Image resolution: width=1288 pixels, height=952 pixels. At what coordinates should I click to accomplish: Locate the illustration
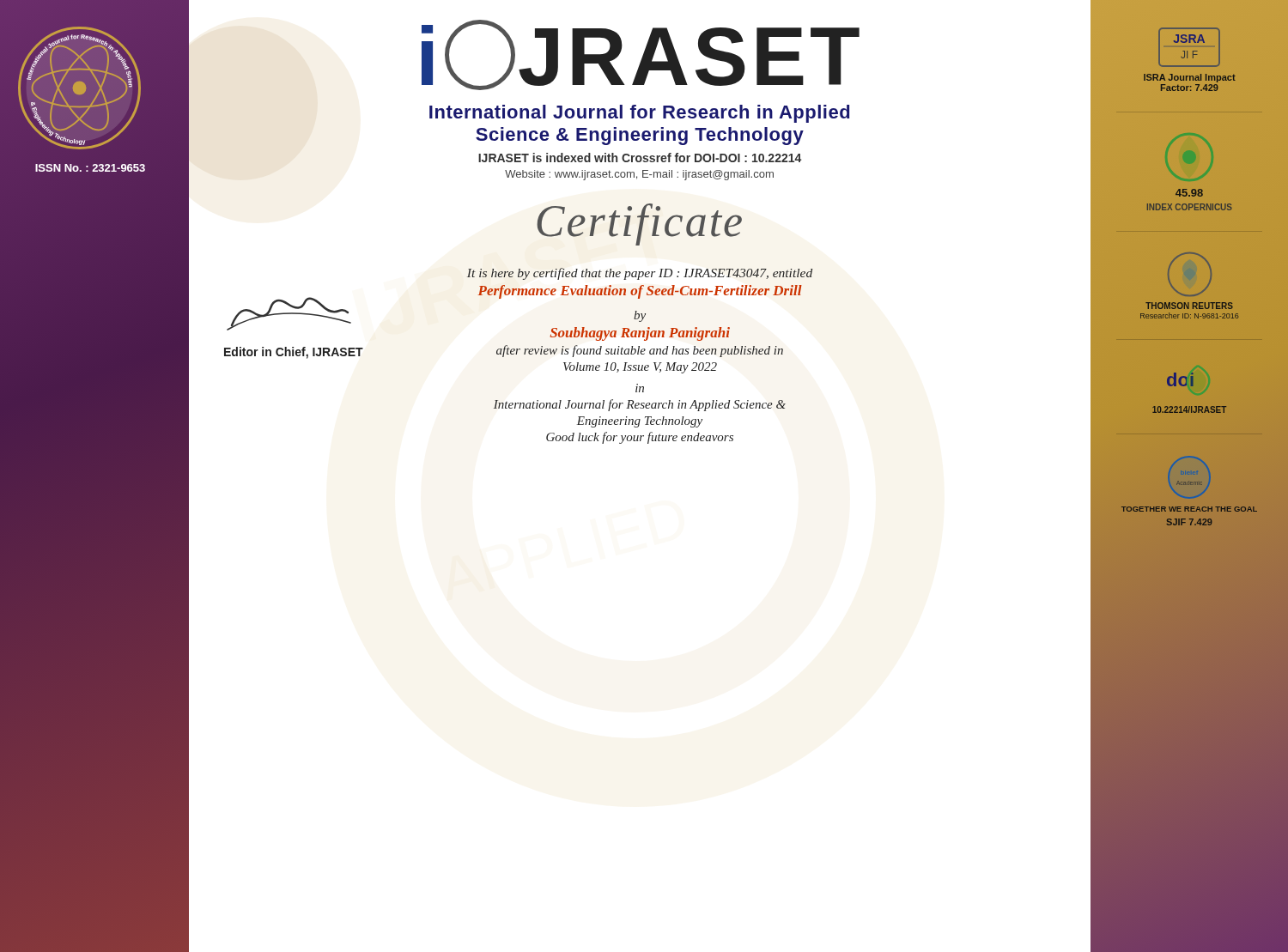tap(293, 323)
